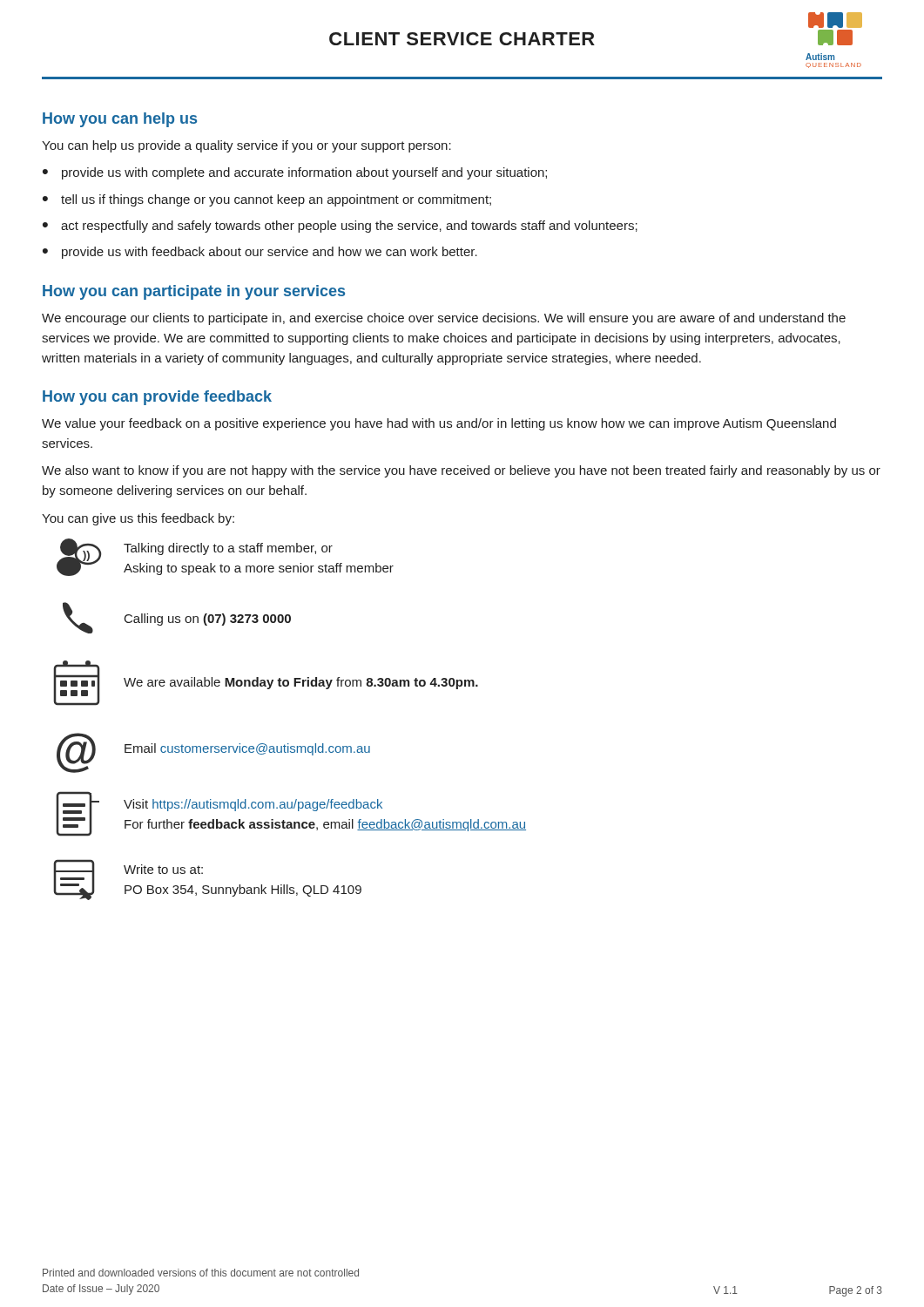
Task: Navigate to the text block starting "You can give us this"
Action: pyautogui.click(x=139, y=518)
